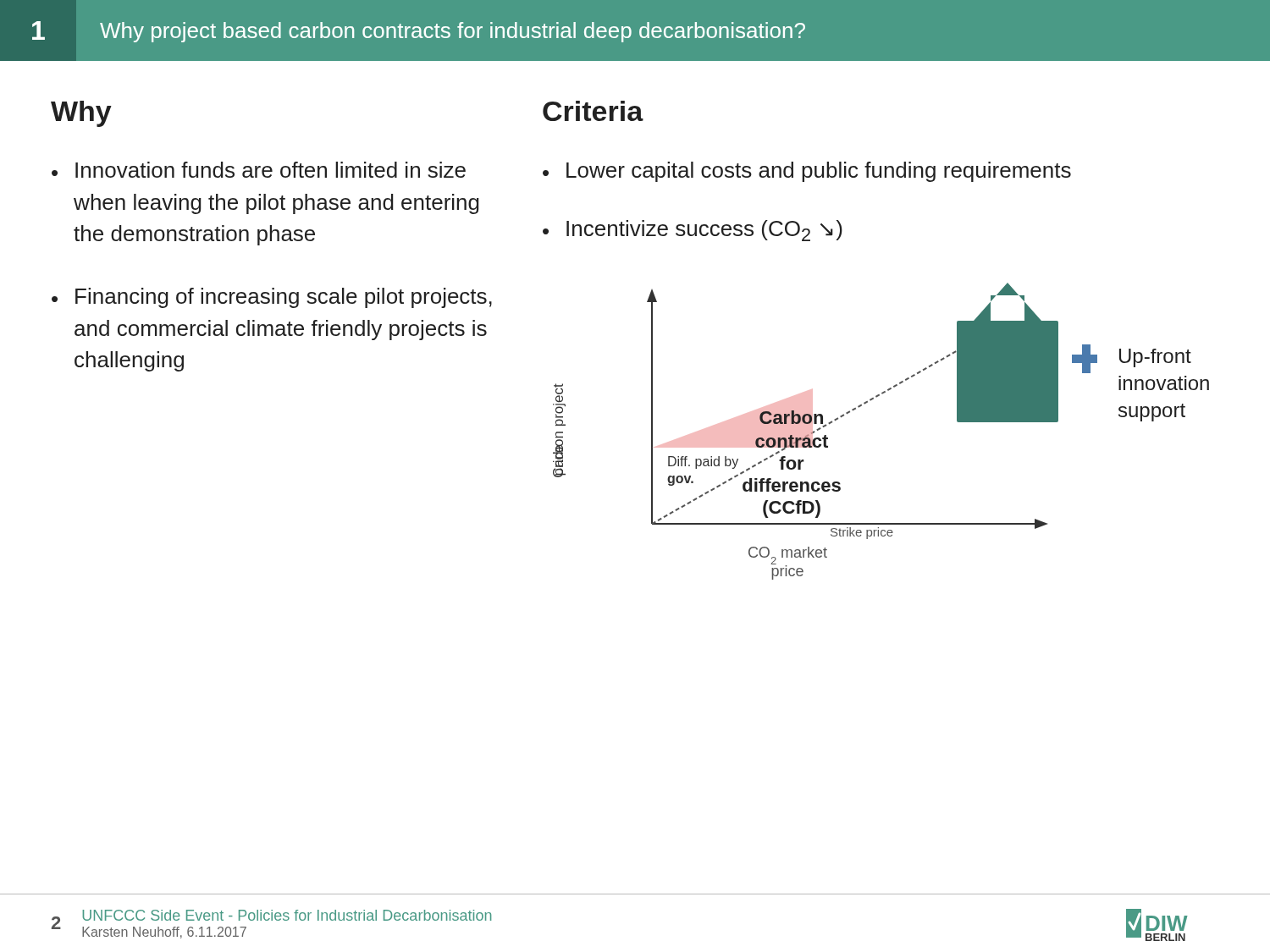Where is the passage that starts "• Financing of increasing scale pilot projects, and"?
Screen dimensions: 952x1270
(x=279, y=329)
